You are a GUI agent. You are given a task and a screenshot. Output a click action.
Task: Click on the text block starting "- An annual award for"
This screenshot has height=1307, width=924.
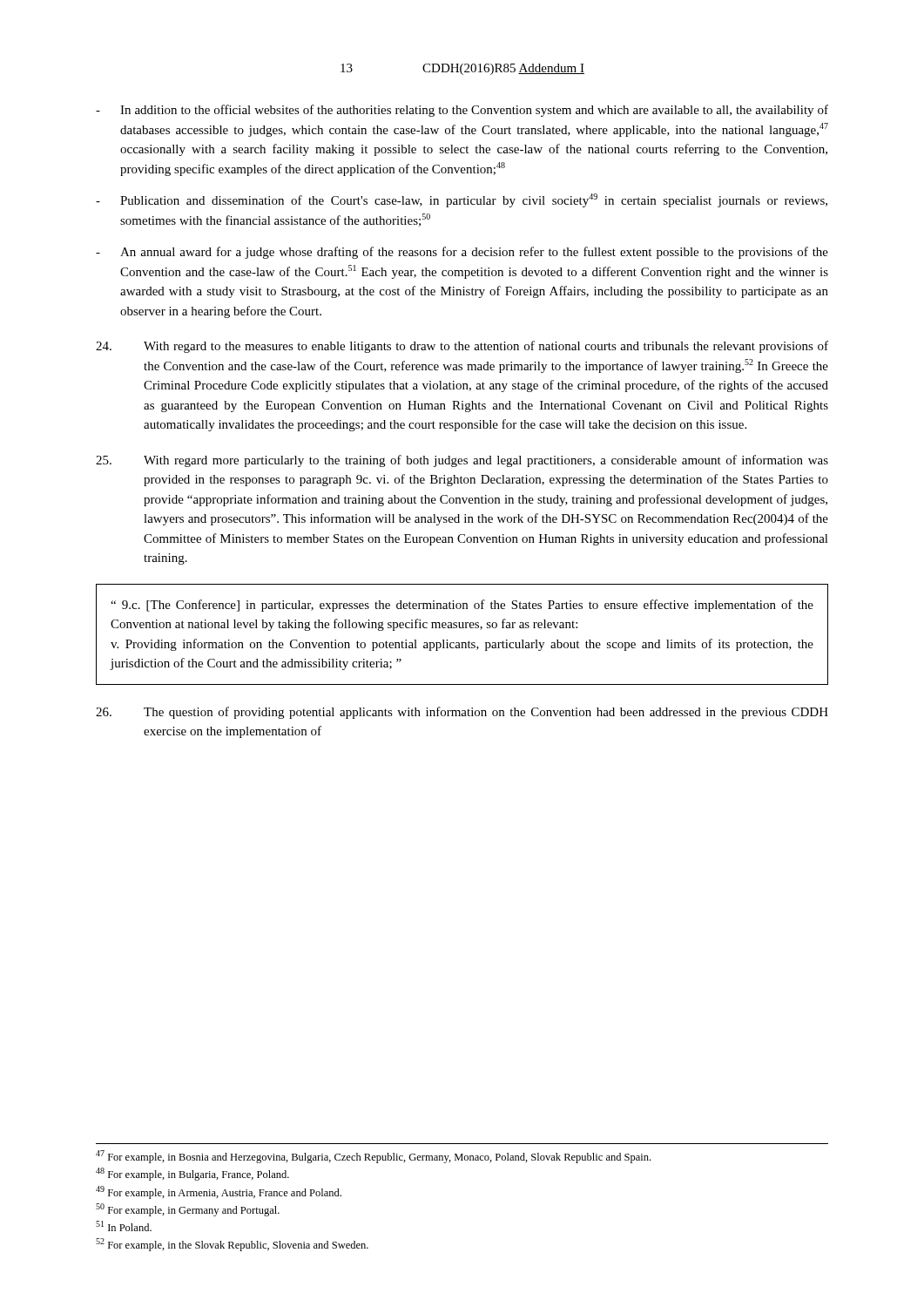pyautogui.click(x=462, y=281)
